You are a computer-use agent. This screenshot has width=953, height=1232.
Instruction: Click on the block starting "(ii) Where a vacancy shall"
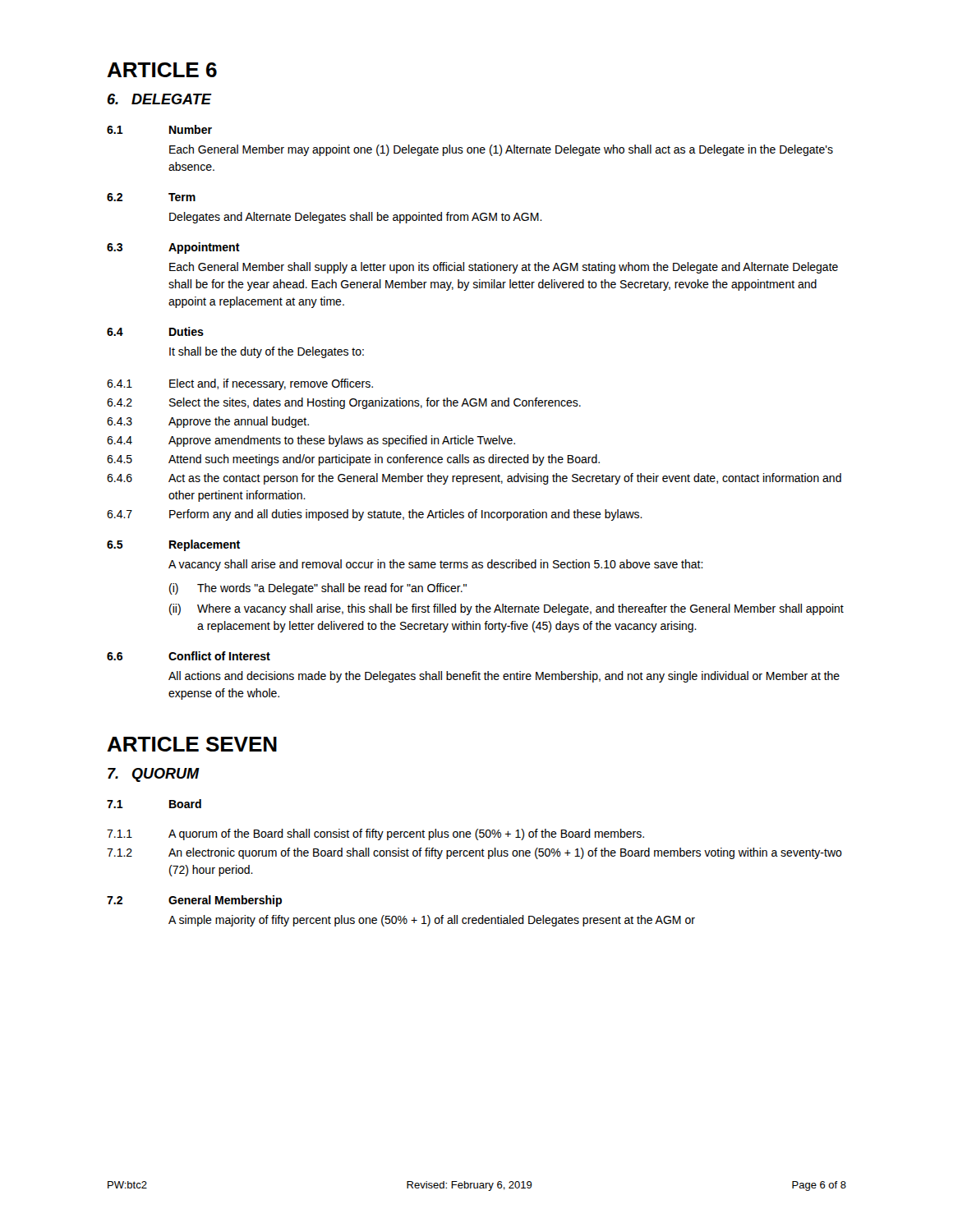point(507,618)
